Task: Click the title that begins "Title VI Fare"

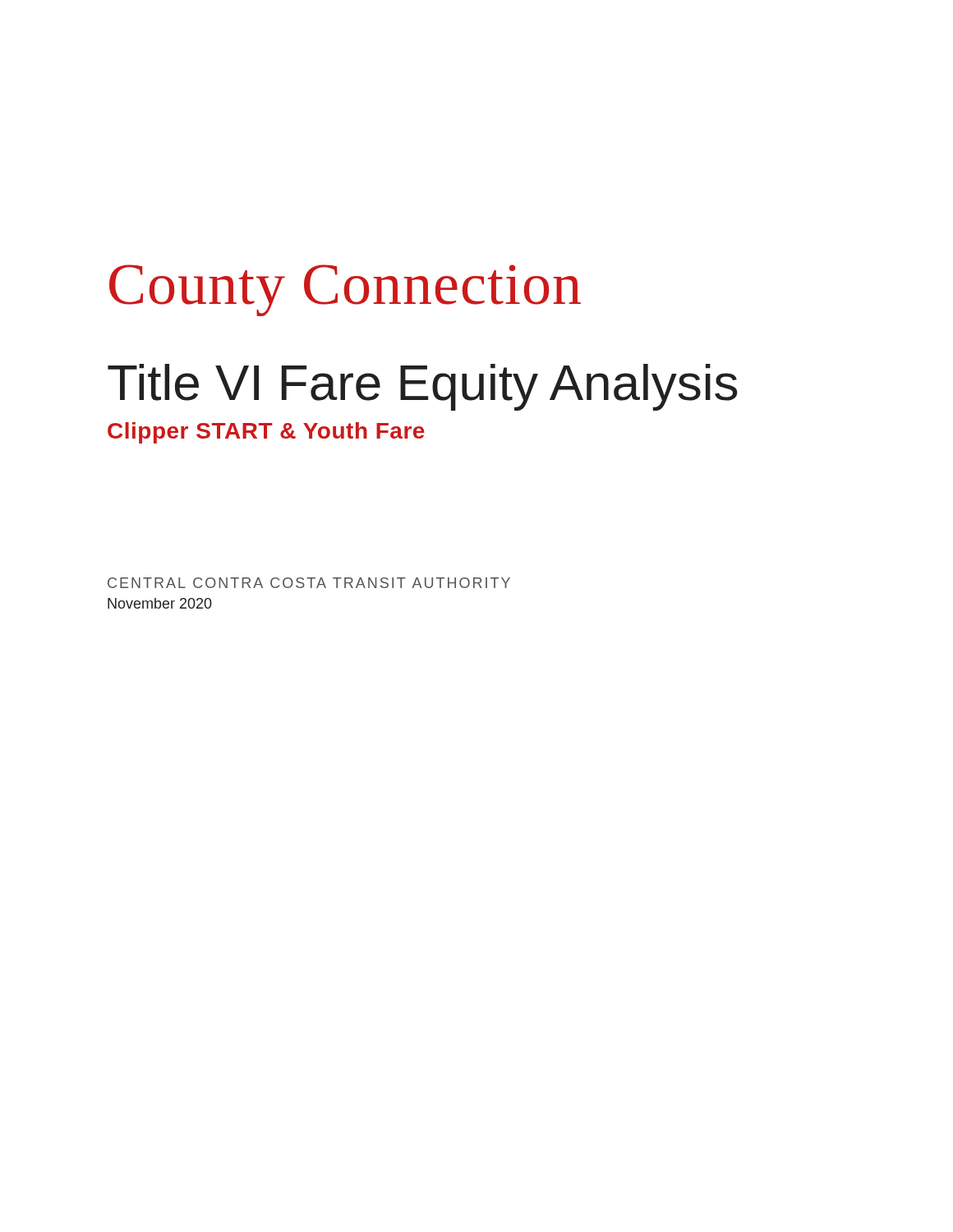Action: point(423,382)
